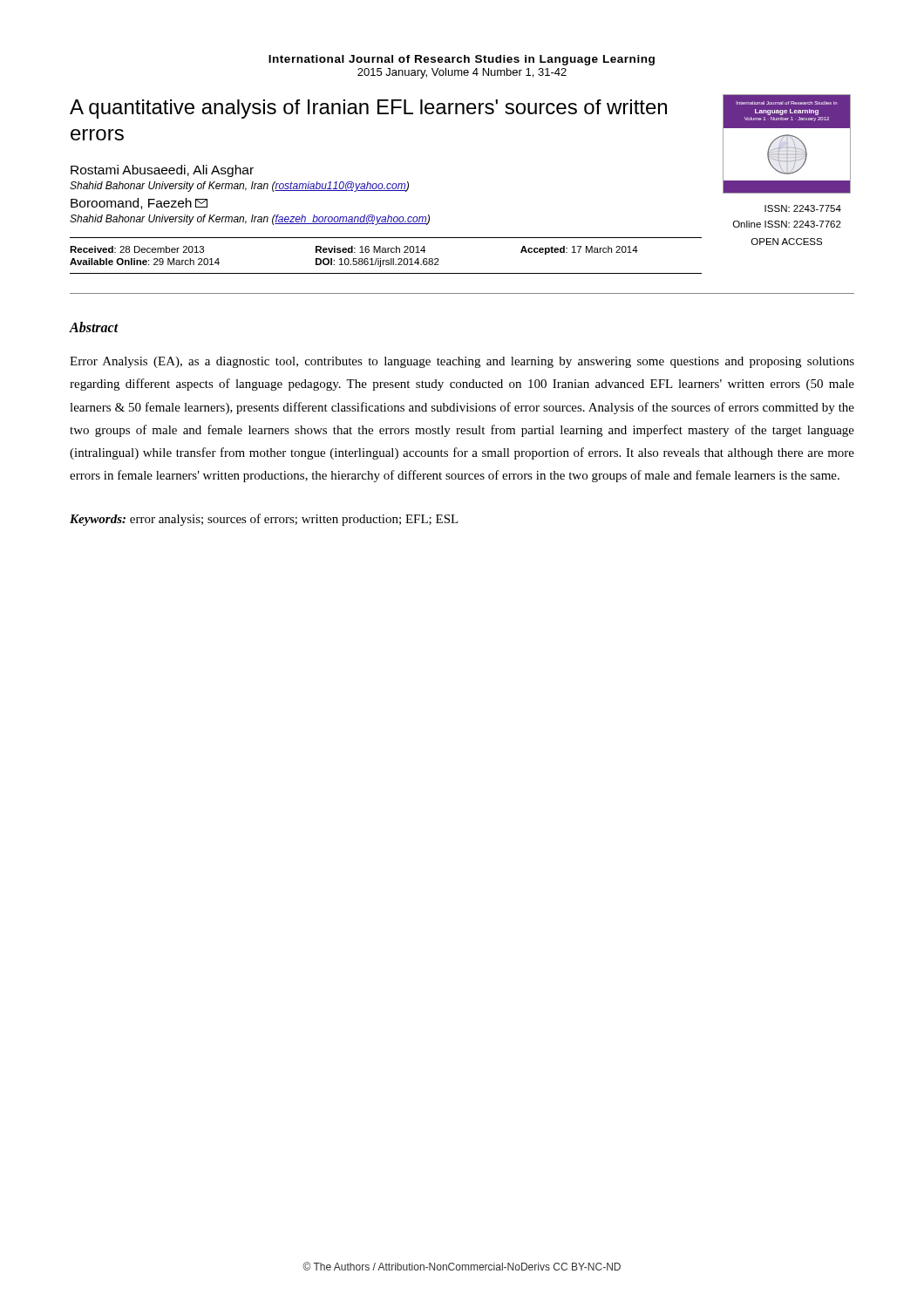Point to "ISSN: 2243-7754 Online ISSN: 2243-7762"

pyautogui.click(x=787, y=216)
